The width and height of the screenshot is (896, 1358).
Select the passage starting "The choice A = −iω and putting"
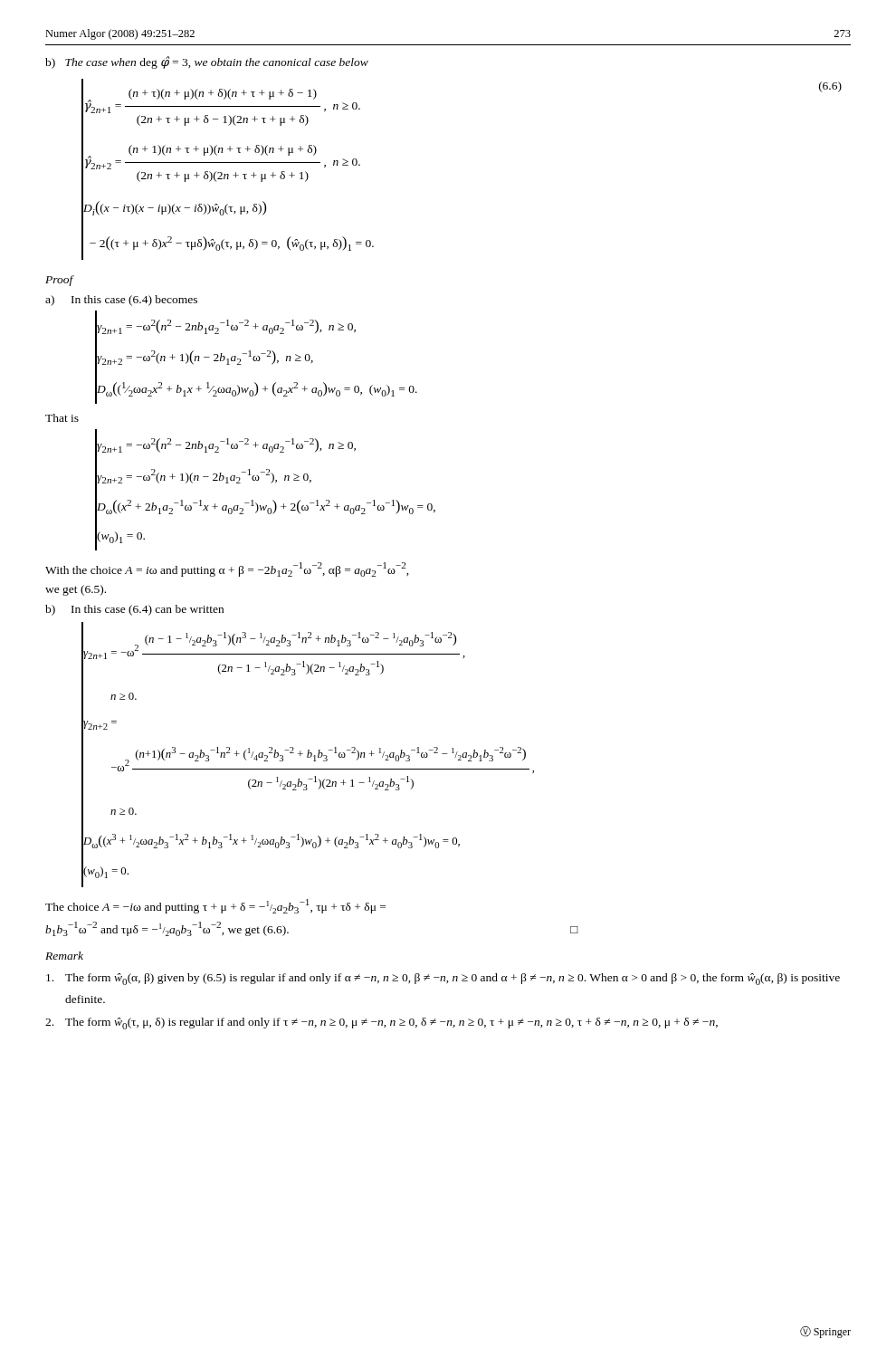pyautogui.click(x=216, y=906)
